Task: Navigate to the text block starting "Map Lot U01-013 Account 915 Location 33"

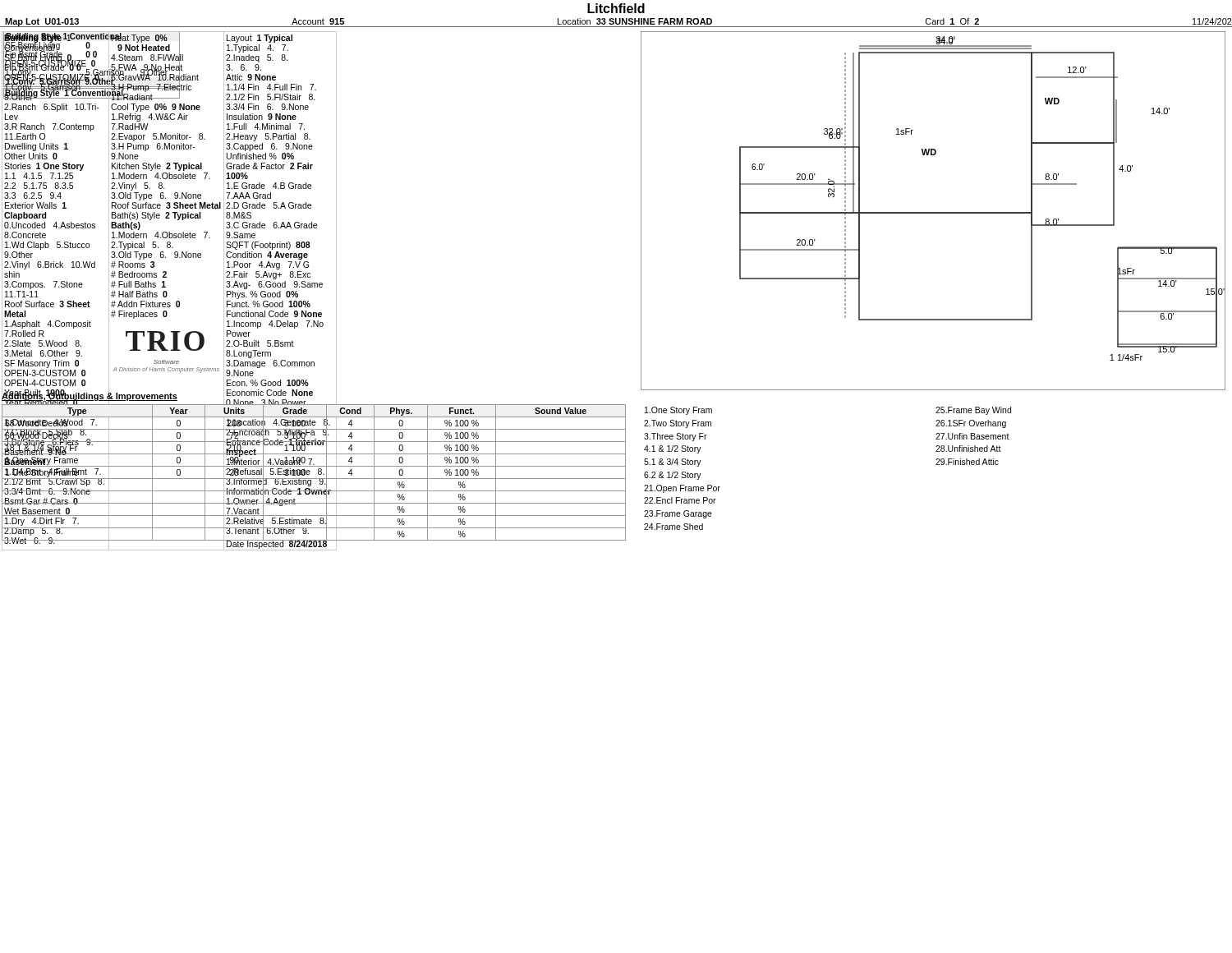Action: pos(618,21)
